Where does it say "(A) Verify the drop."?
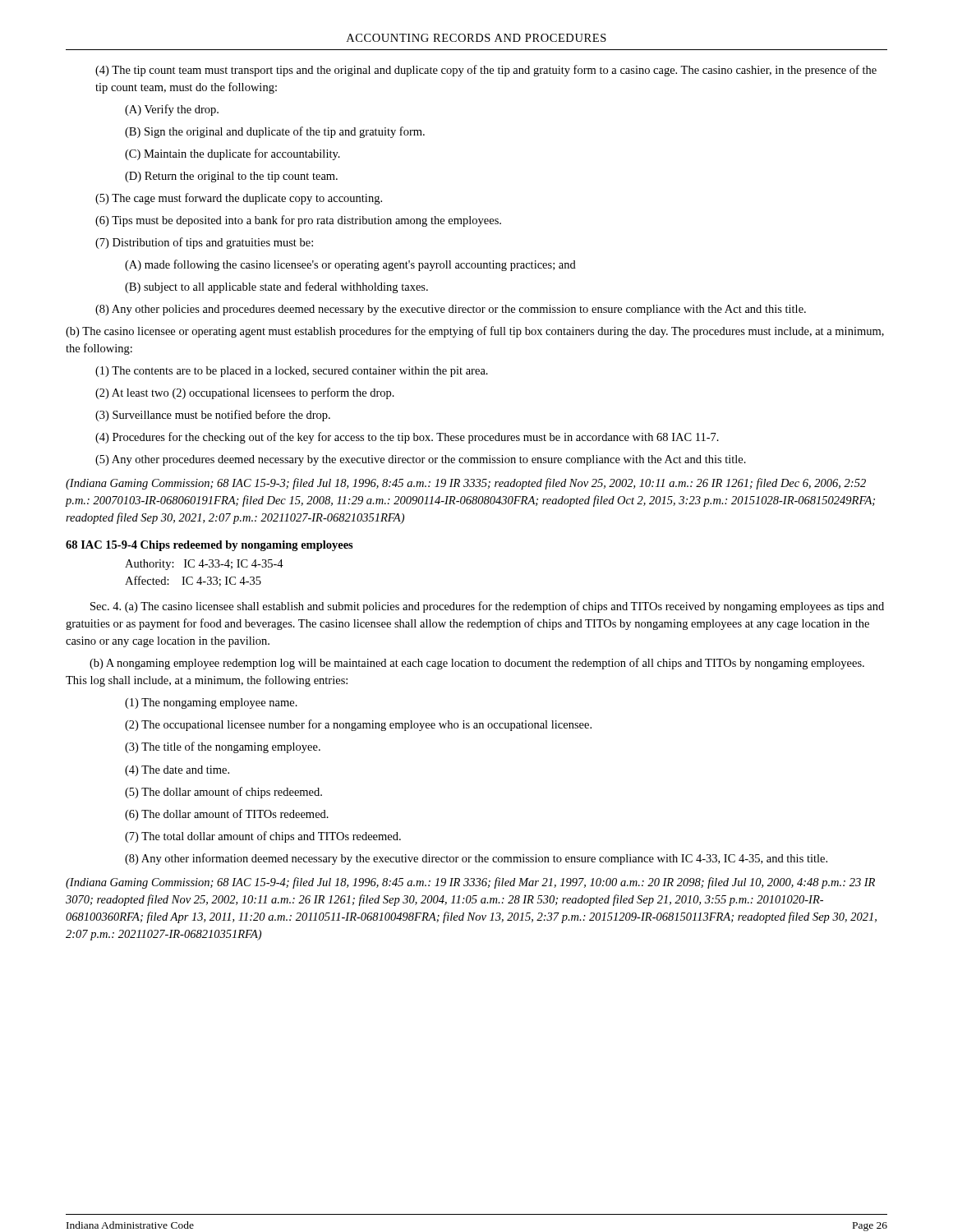 tap(172, 109)
